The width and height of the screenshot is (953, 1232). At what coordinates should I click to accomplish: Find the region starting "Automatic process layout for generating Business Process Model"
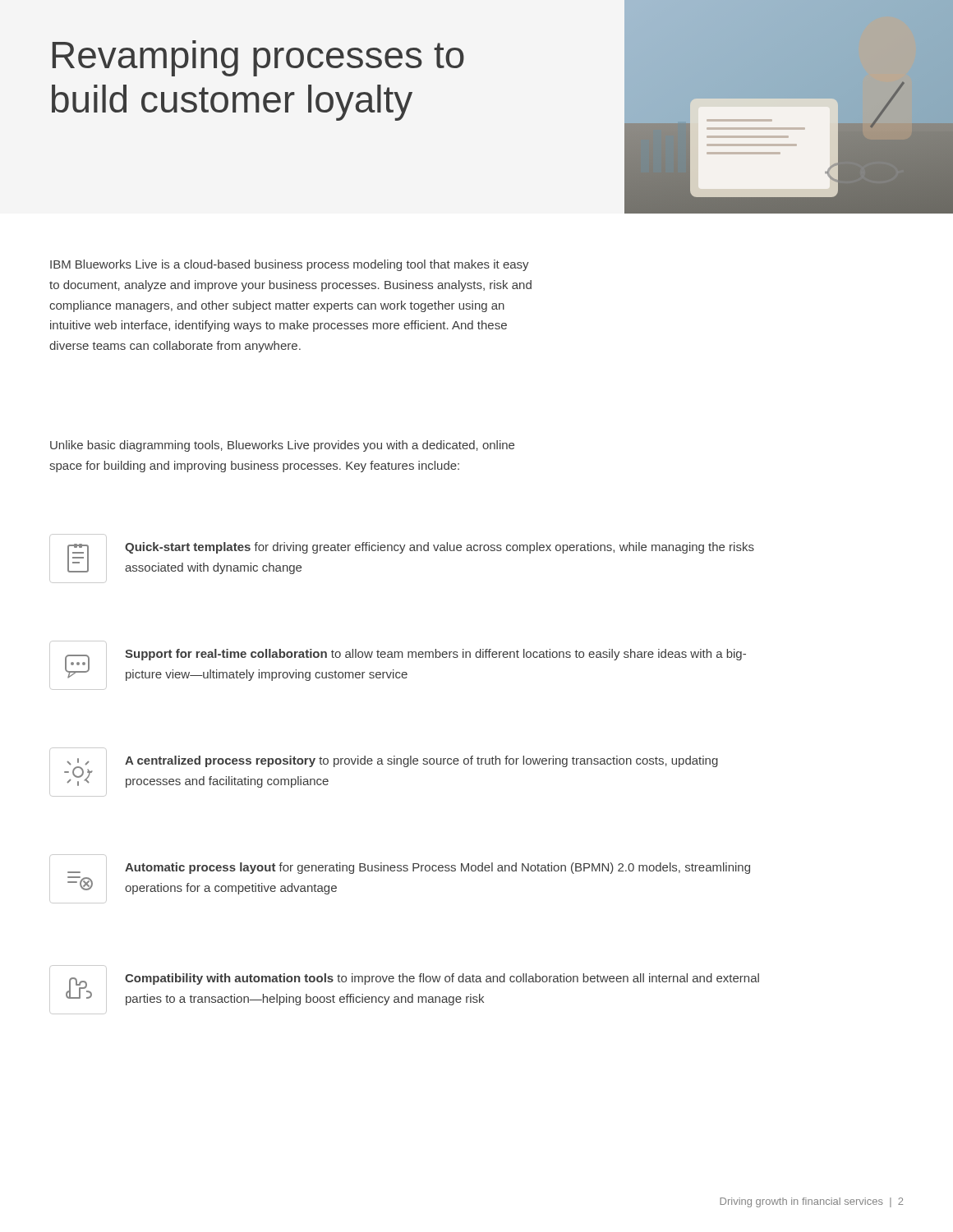point(411,879)
